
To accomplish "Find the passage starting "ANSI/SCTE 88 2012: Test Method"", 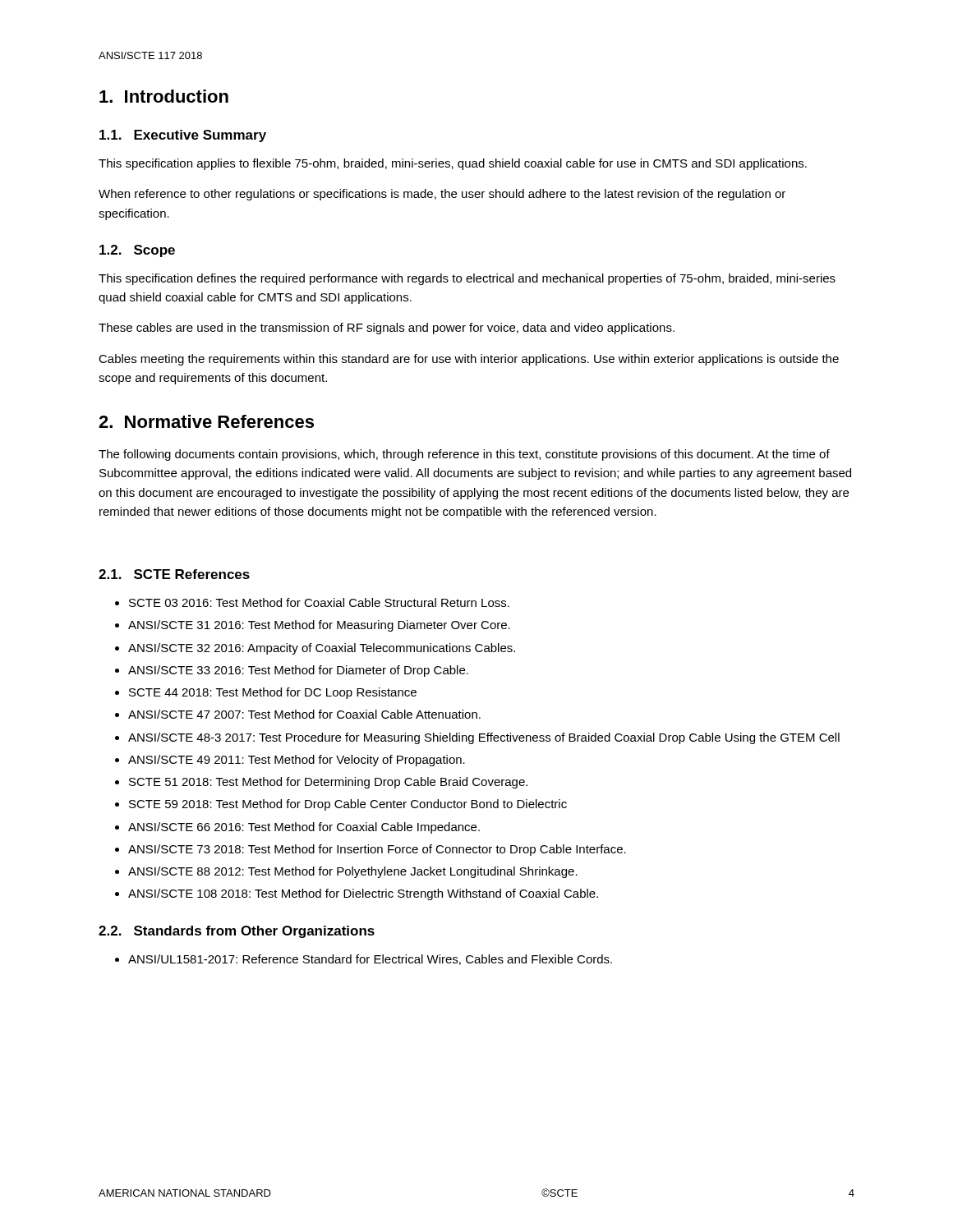I will [x=353, y=871].
